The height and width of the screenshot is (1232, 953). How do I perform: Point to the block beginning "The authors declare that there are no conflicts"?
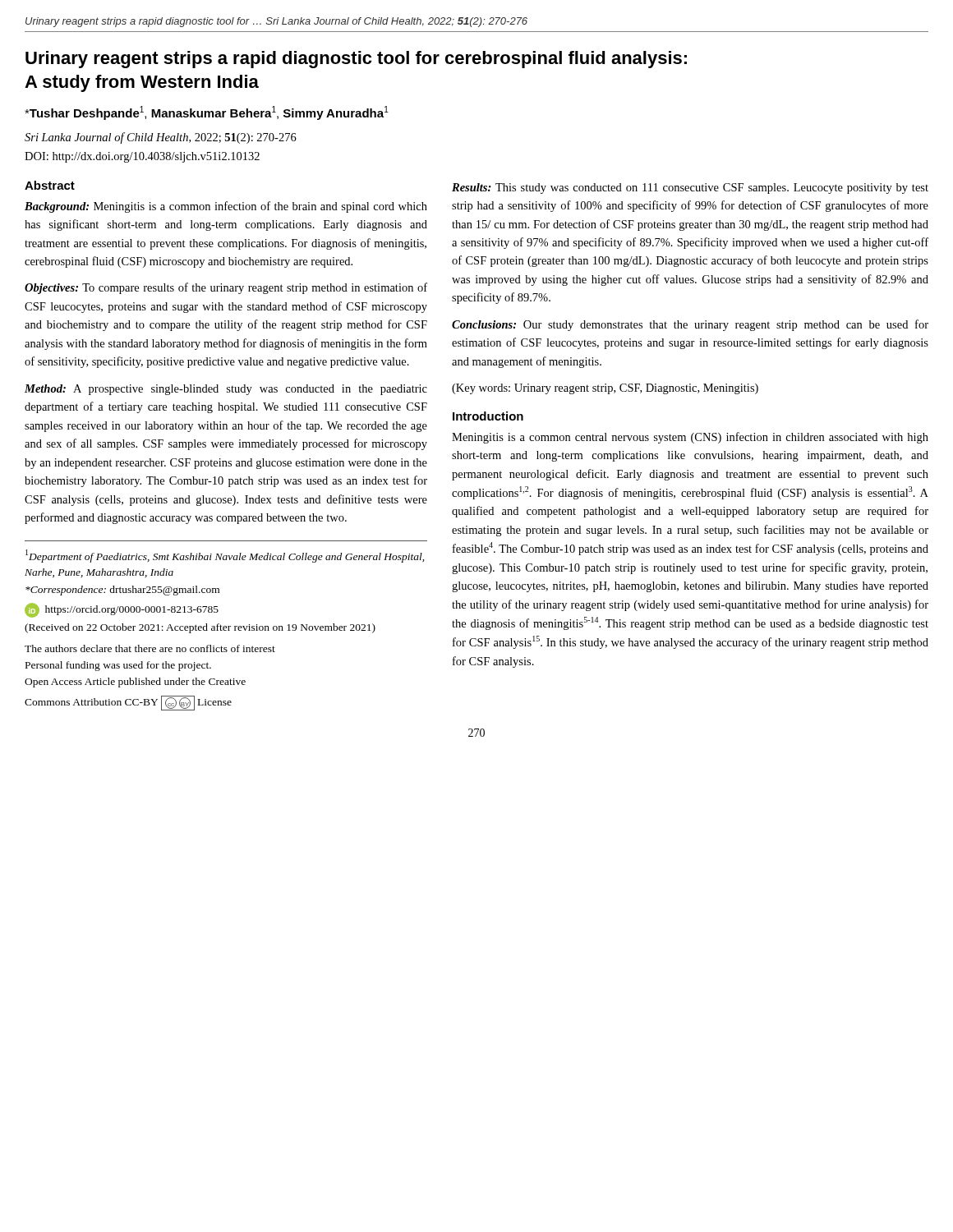tap(150, 665)
